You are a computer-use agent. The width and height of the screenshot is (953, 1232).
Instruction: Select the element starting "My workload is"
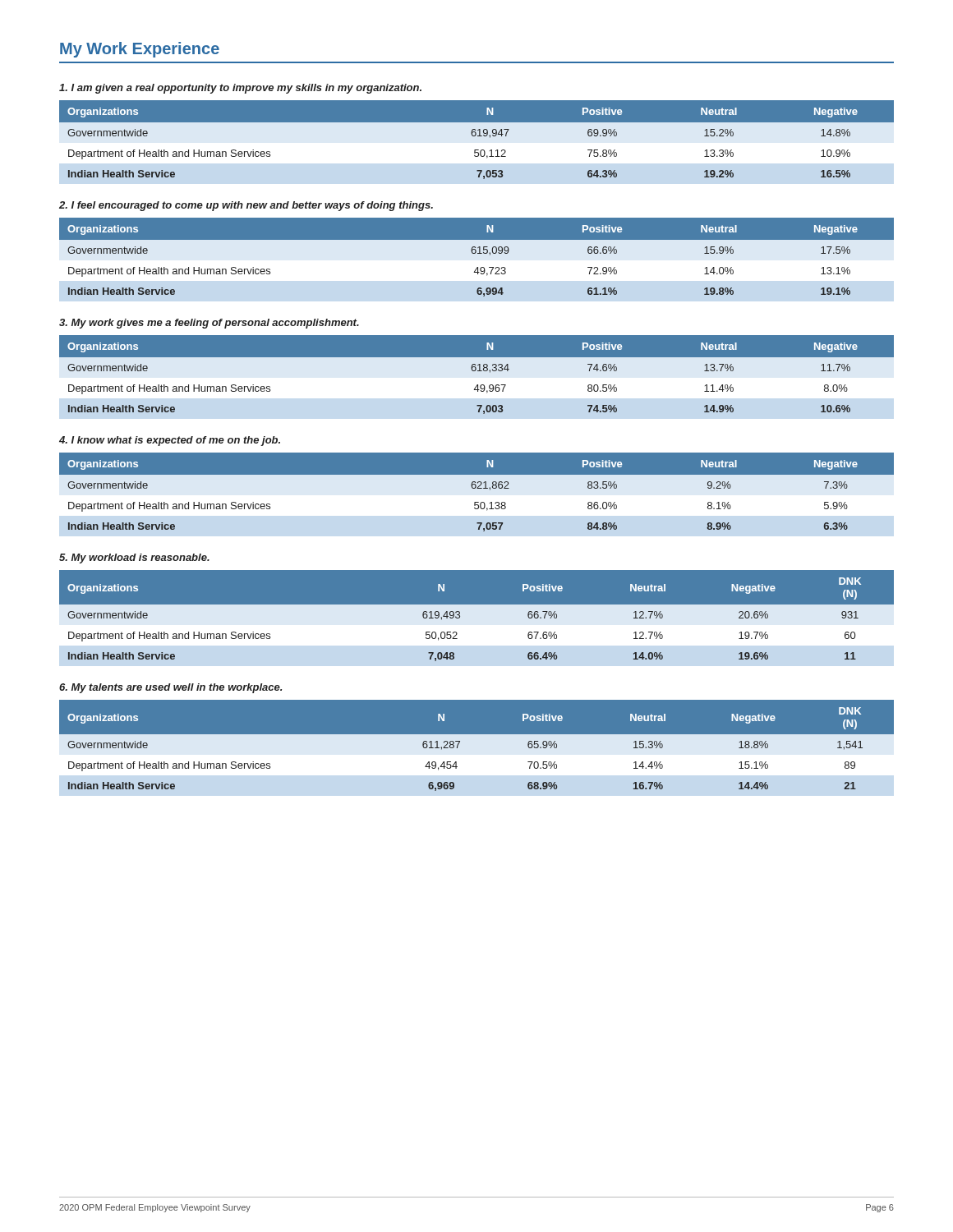(135, 557)
